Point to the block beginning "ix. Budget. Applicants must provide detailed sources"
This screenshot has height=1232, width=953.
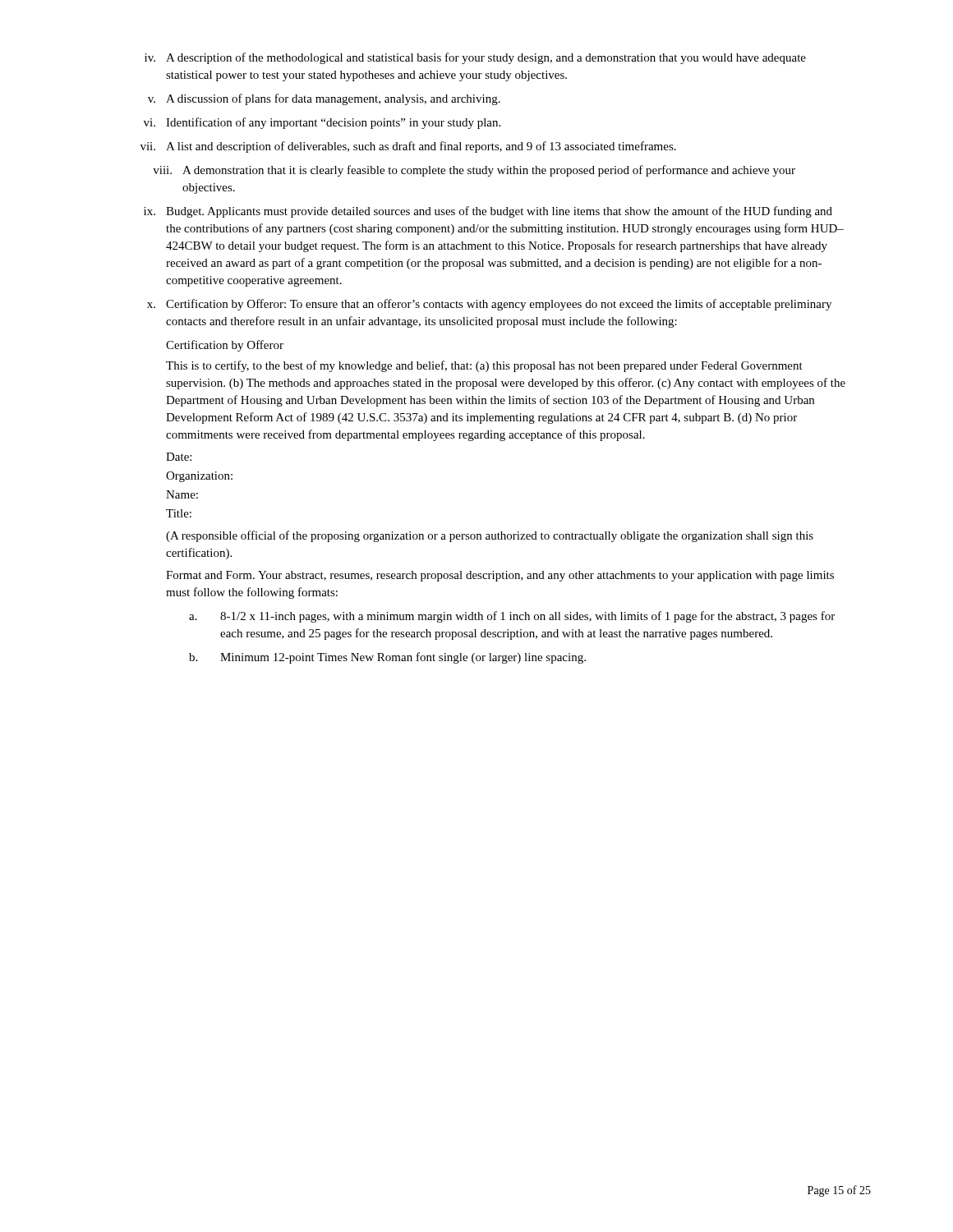click(x=476, y=246)
